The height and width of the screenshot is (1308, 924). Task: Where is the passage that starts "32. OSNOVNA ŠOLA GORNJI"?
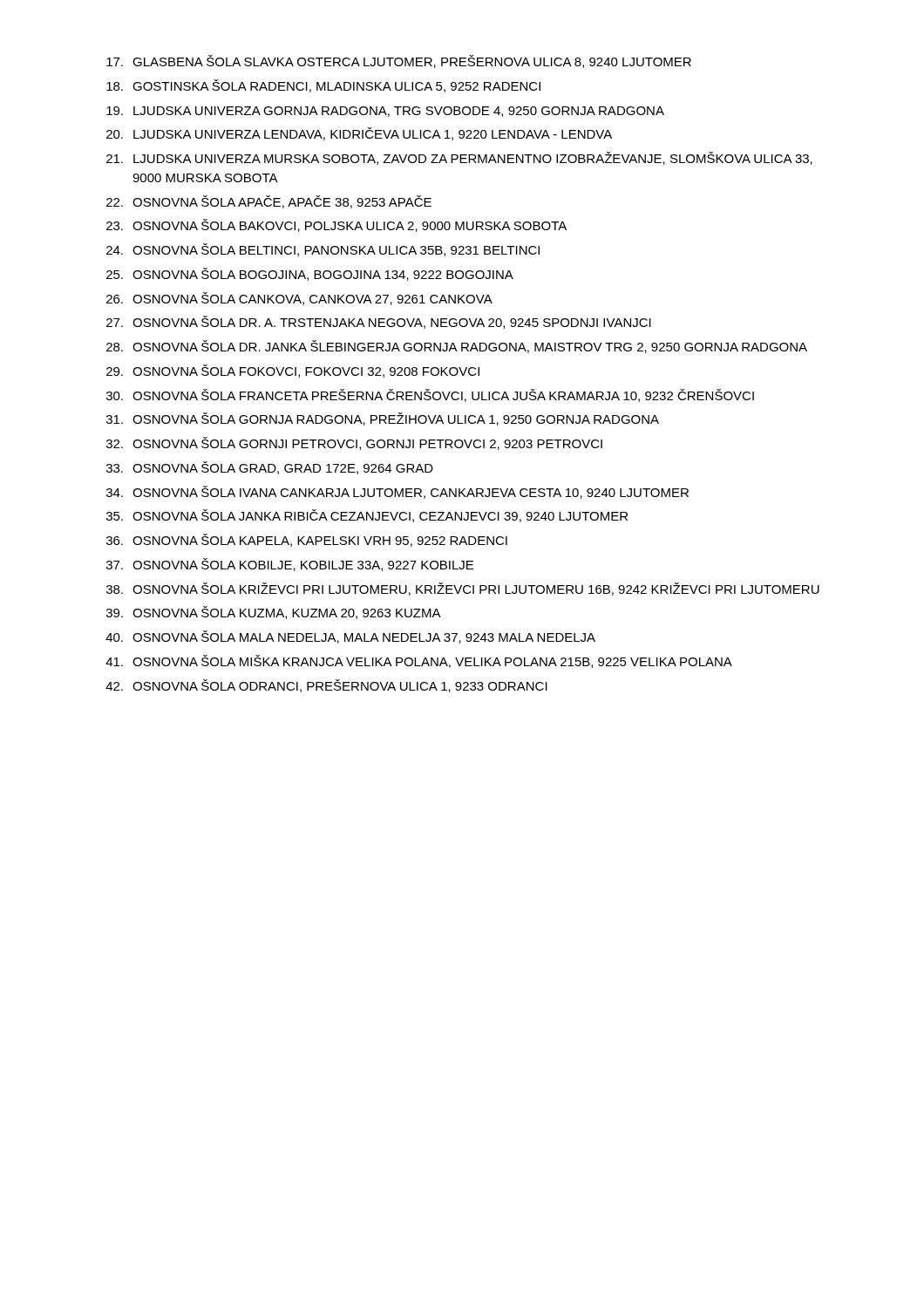(462, 444)
